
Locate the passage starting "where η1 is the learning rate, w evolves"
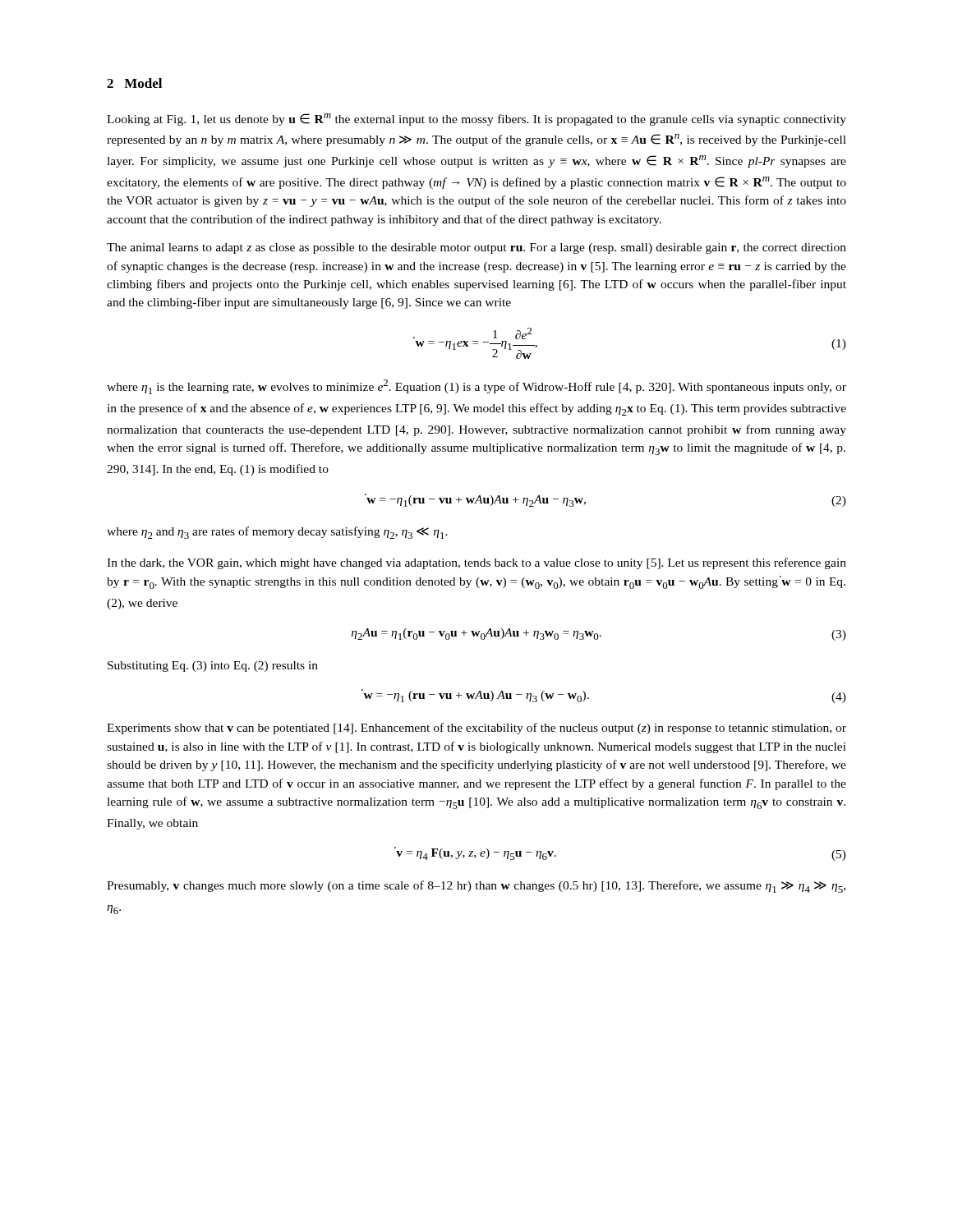click(x=476, y=426)
